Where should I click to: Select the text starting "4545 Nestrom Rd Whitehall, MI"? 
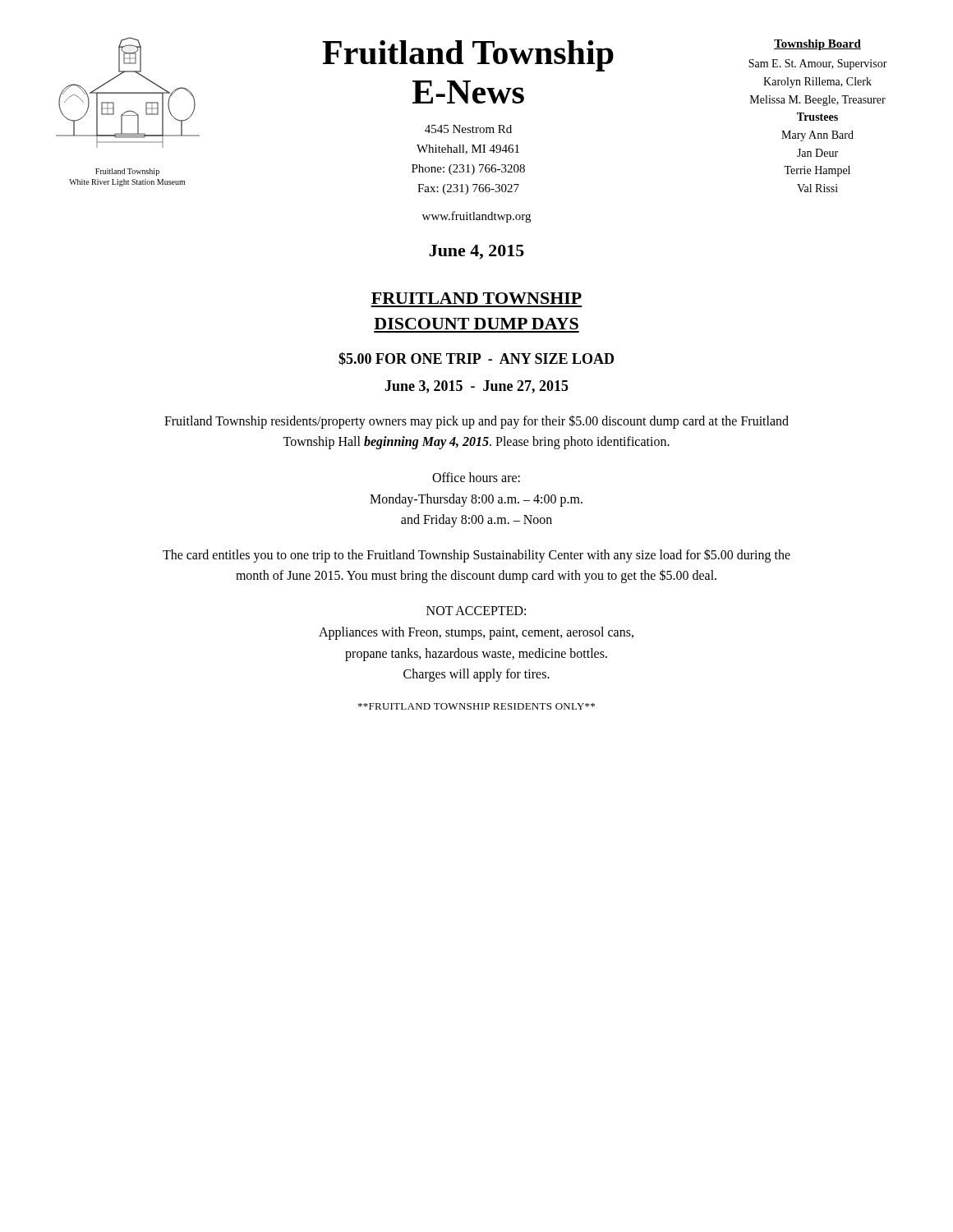pyautogui.click(x=468, y=158)
